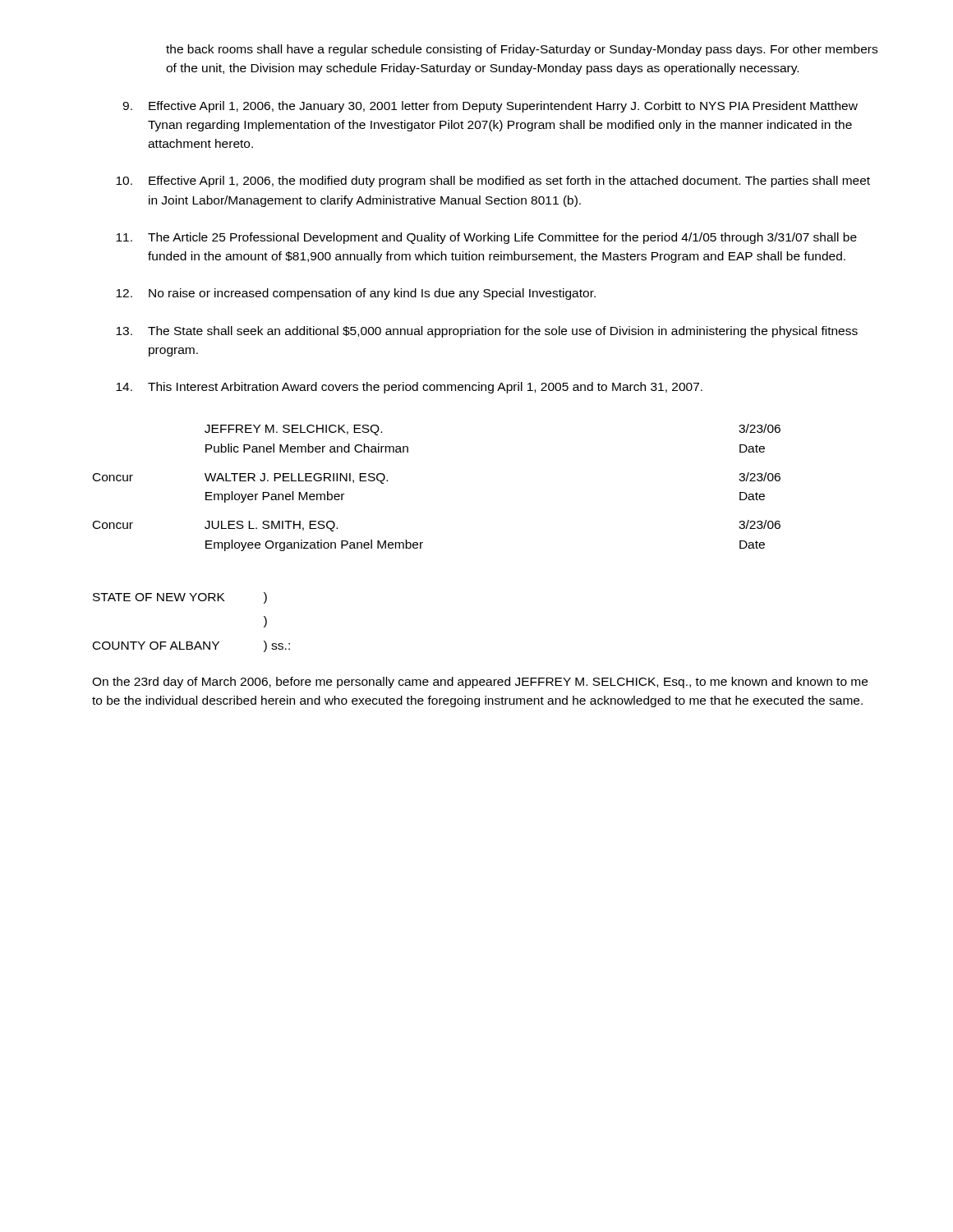Locate the passage starting "9. Effective April"
The height and width of the screenshot is (1232, 953).
coord(486,124)
